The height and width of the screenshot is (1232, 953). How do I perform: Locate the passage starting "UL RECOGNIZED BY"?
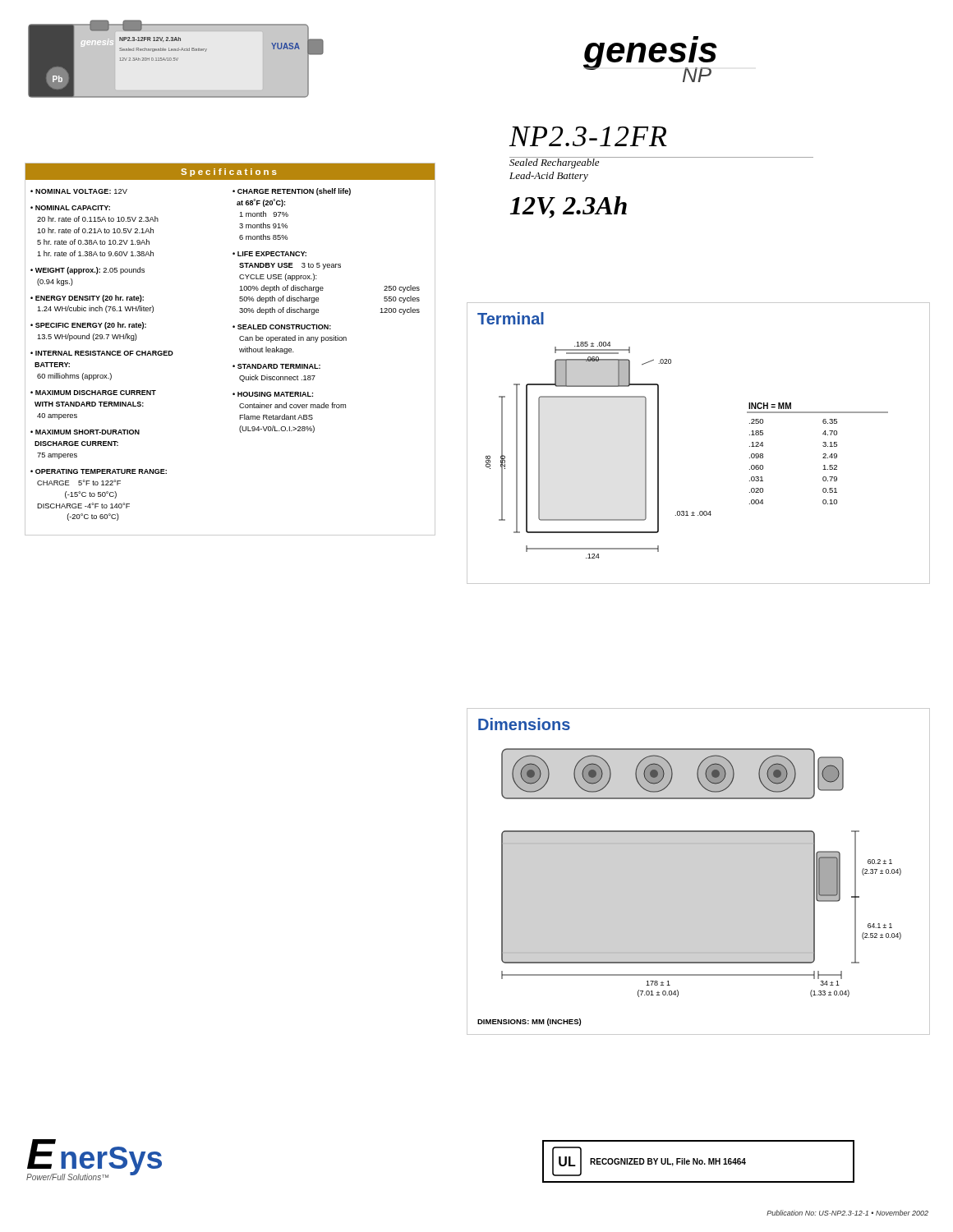click(649, 1161)
